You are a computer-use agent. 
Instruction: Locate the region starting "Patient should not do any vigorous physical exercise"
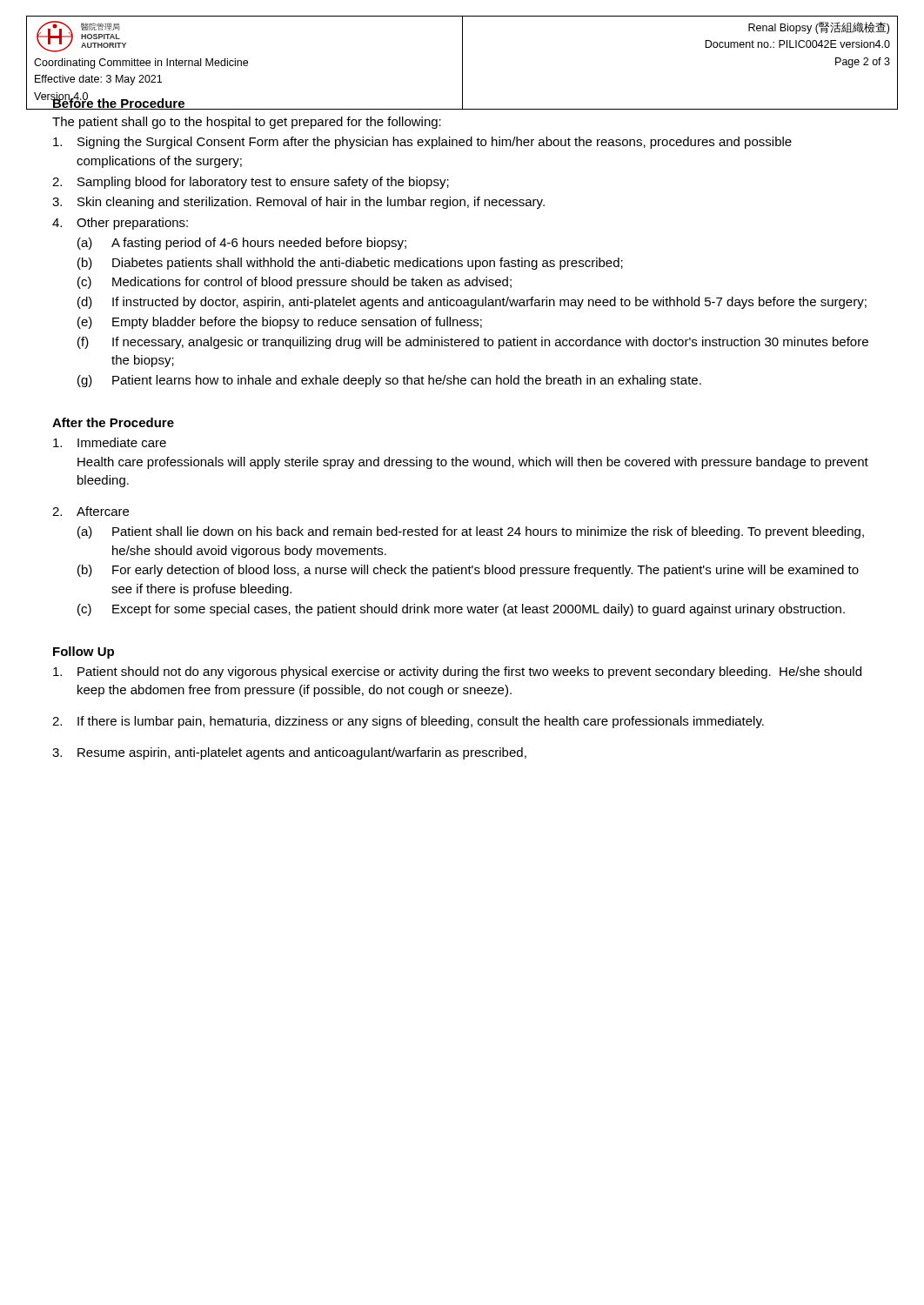pos(462,681)
